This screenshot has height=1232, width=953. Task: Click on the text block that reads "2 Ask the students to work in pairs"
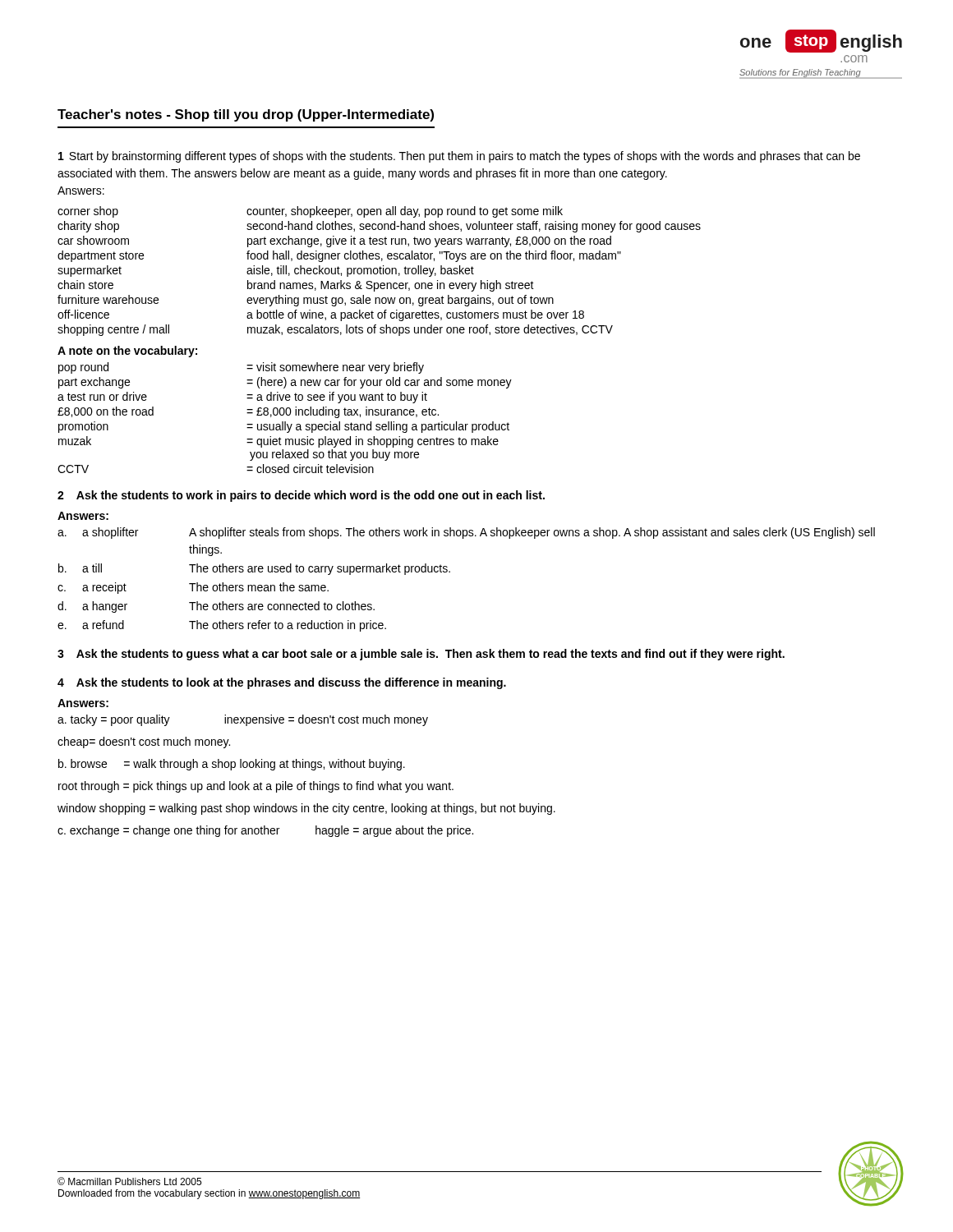301,495
